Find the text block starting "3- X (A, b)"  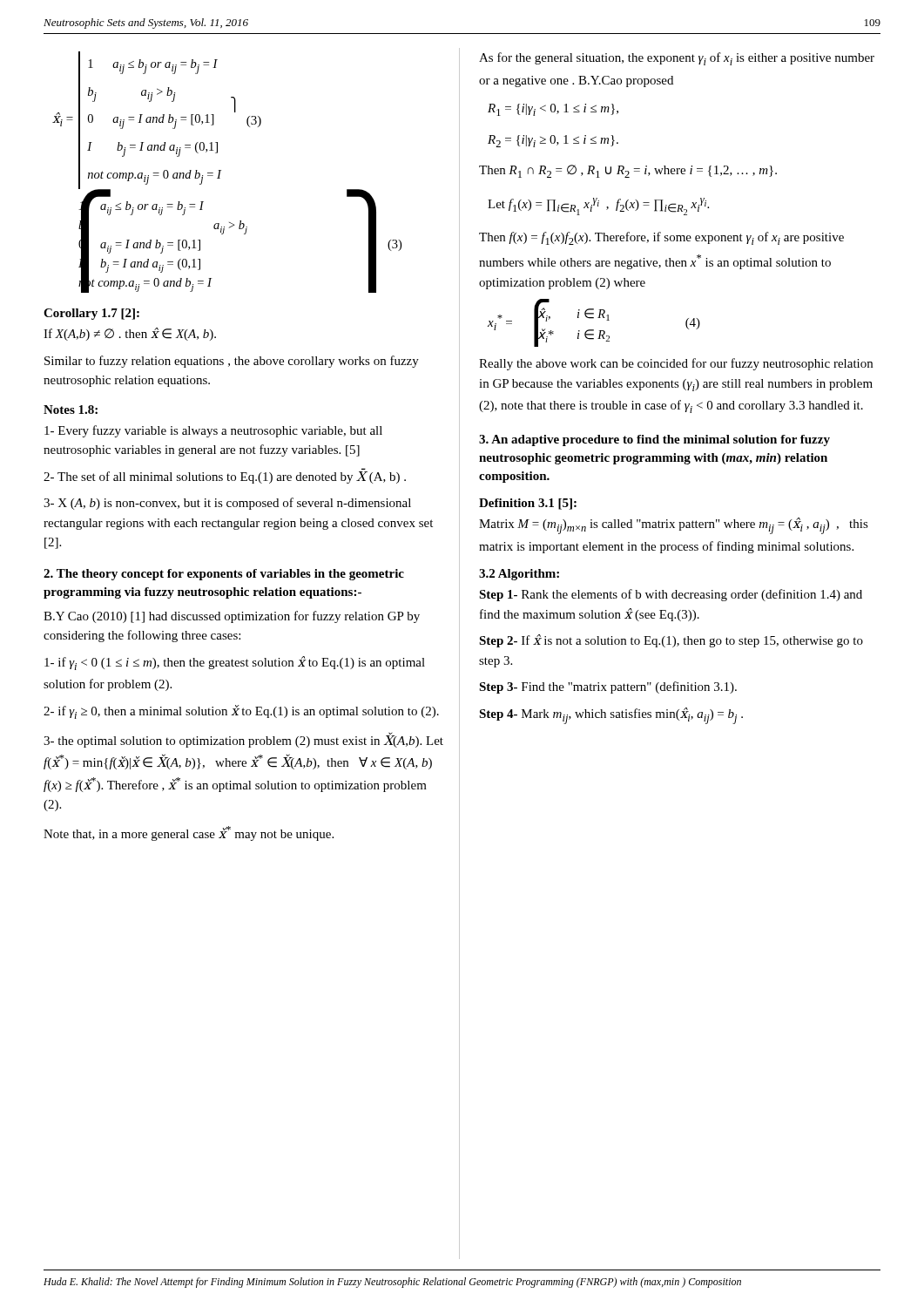[238, 523]
